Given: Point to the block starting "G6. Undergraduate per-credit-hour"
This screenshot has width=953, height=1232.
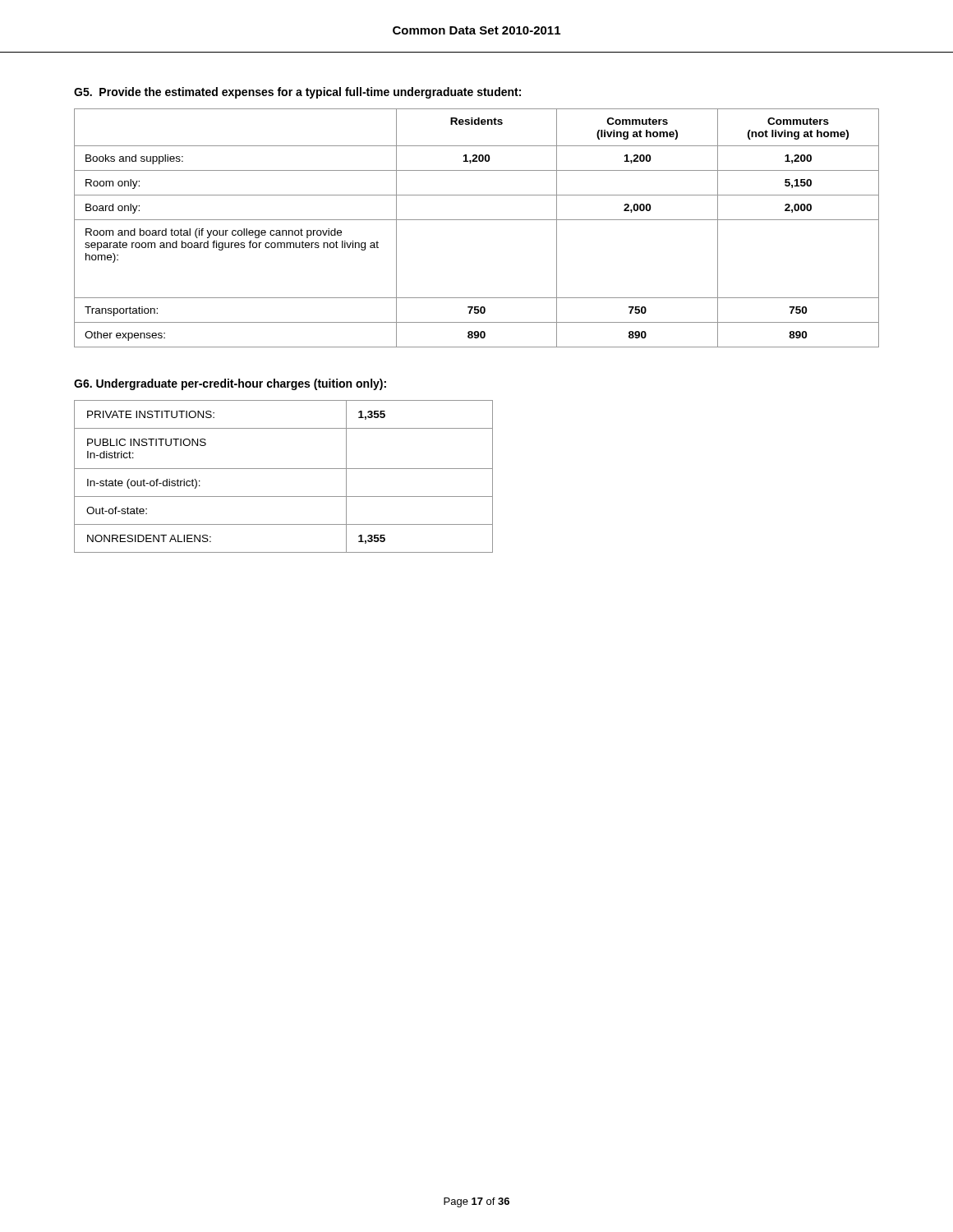Looking at the screenshot, I should [231, 384].
